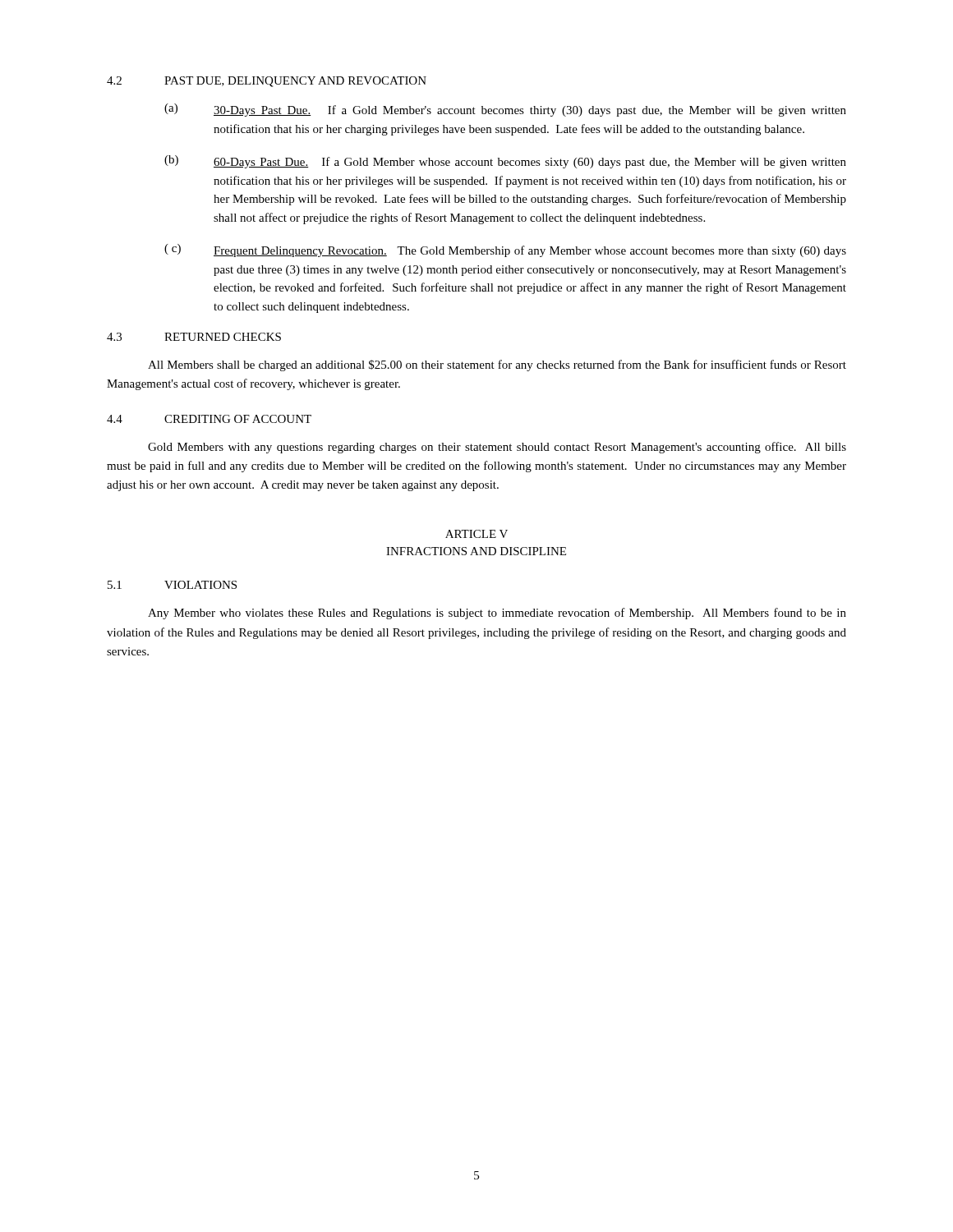Navigate to the element starting "4.2 PAST DUE, DELINQUENCY AND REVOCATION"
The image size is (953, 1232).
point(267,81)
